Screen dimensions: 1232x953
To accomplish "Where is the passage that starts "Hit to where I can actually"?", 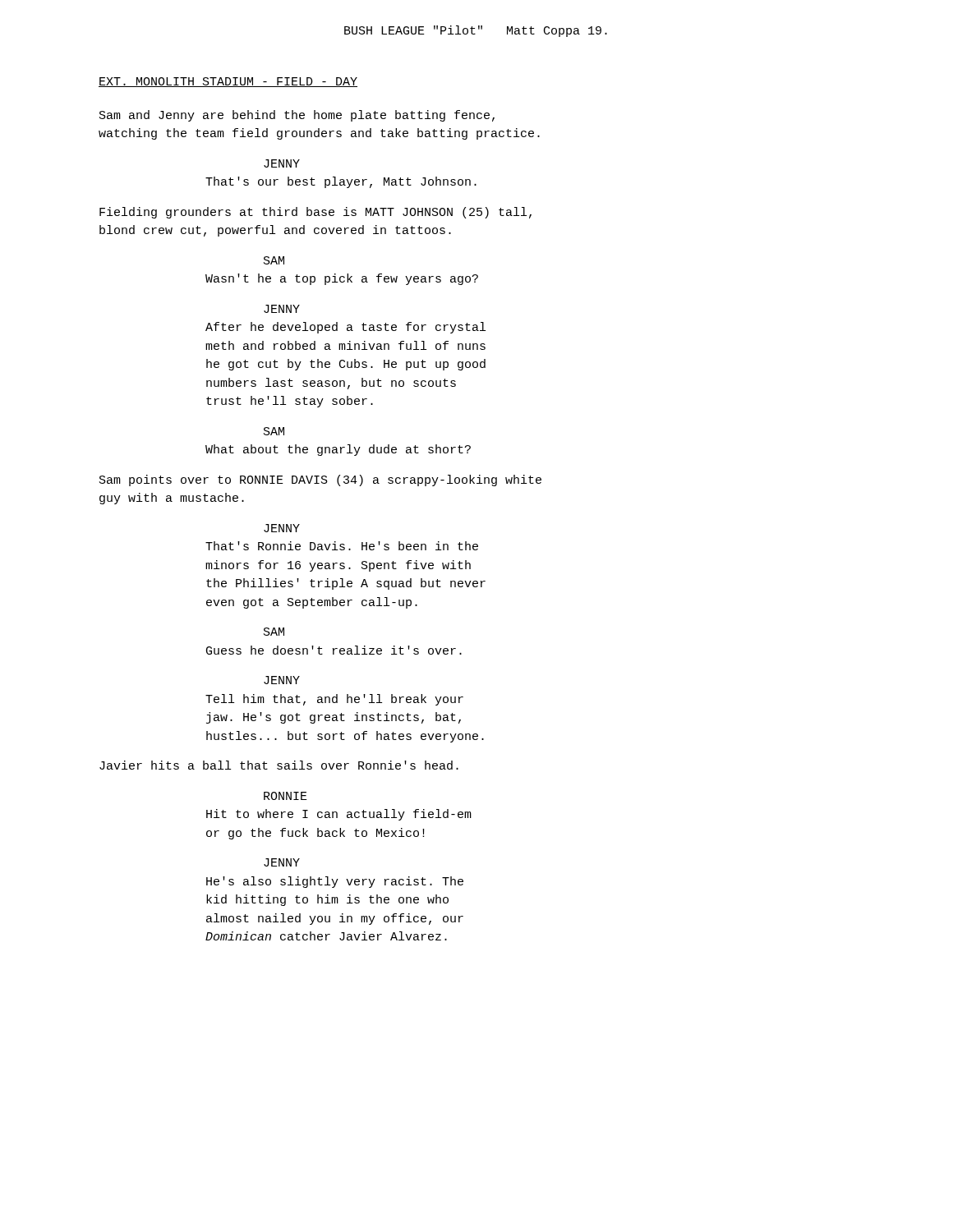I will 339,824.
